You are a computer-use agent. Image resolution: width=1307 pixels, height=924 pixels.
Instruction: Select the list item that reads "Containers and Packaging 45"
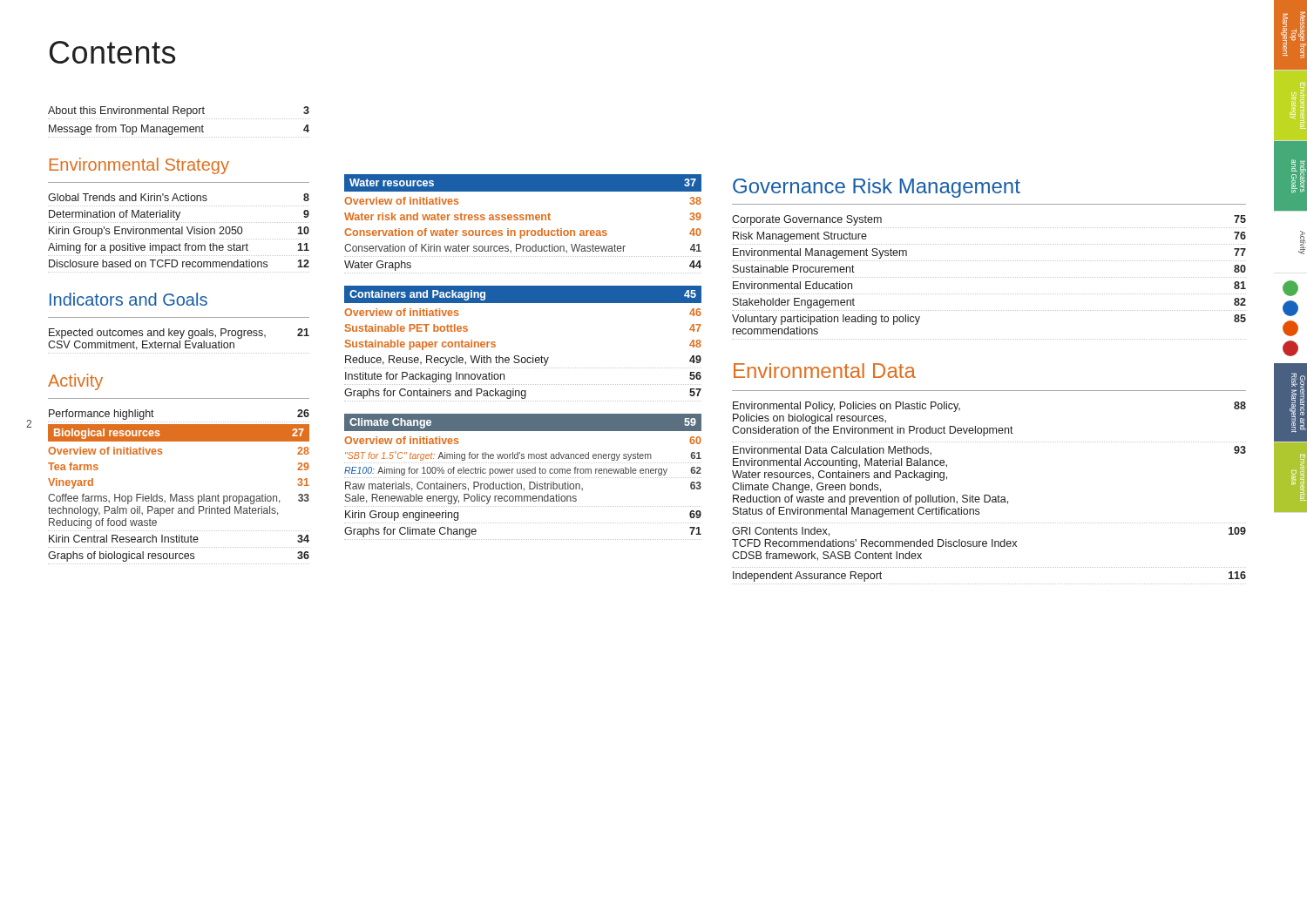[523, 294]
